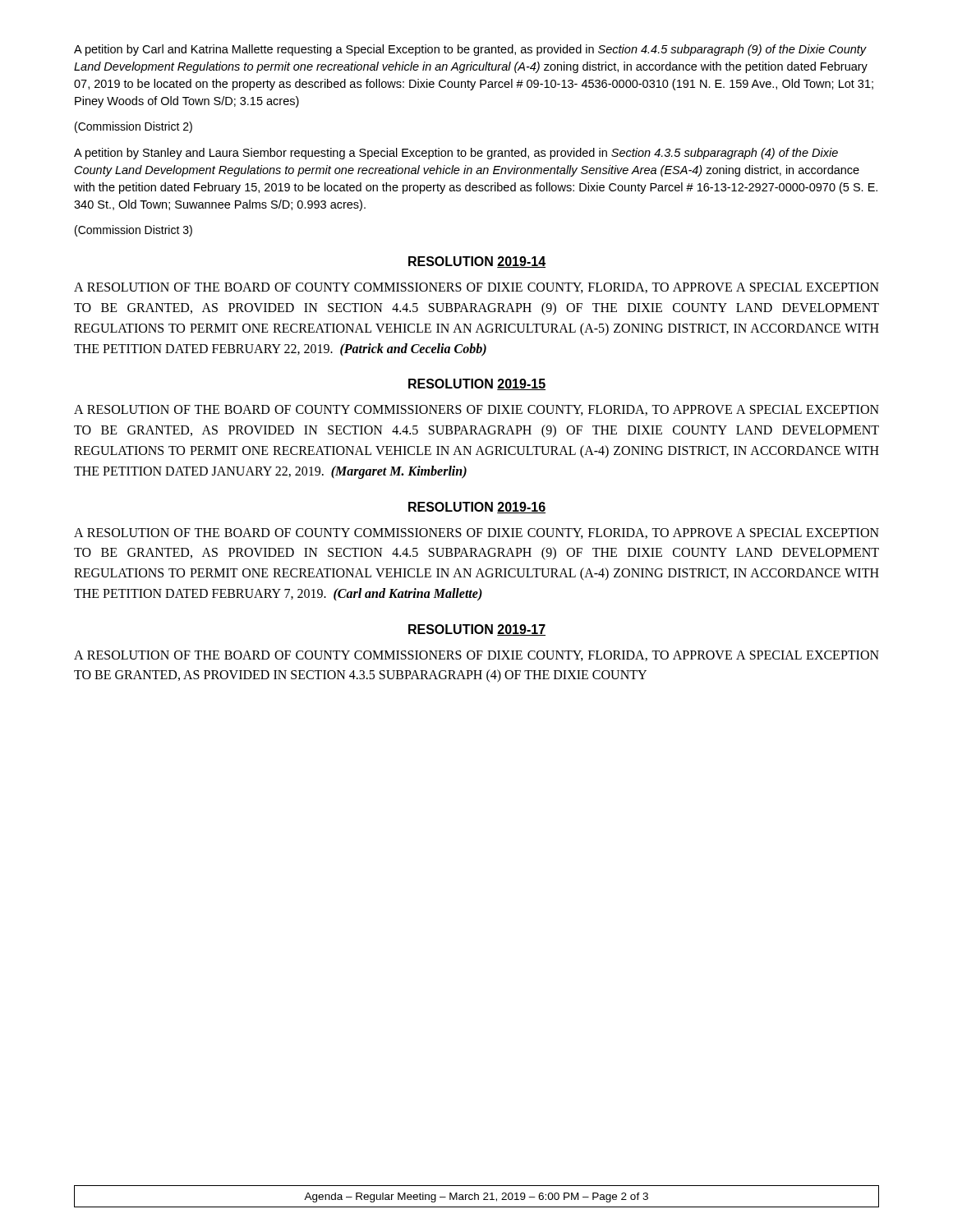This screenshot has width=953, height=1232.
Task: Navigate to the block starting "(Commission District 2)"
Action: [x=133, y=127]
